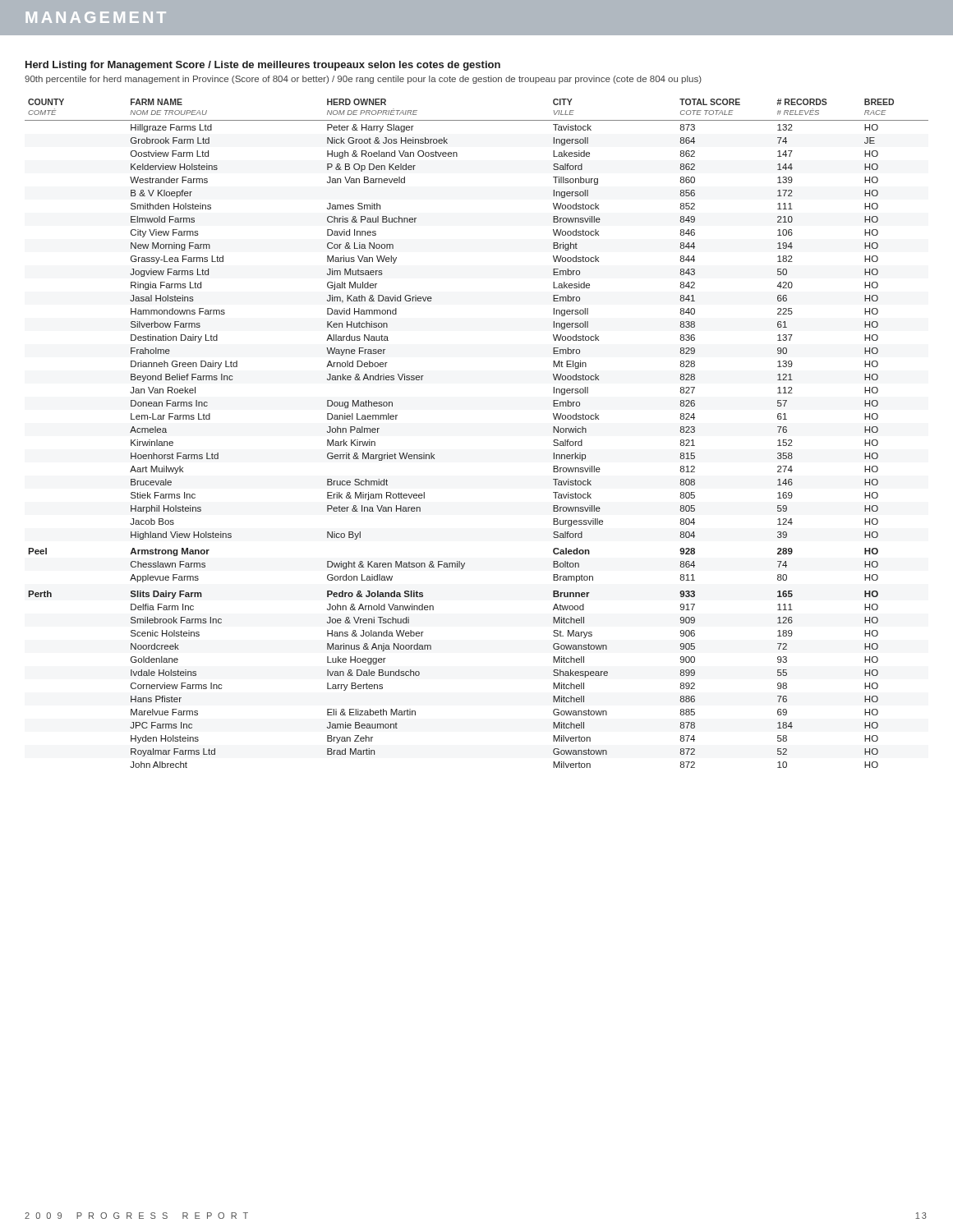Click the section header that begins "Herd Listing for Management Score"

click(x=263, y=64)
